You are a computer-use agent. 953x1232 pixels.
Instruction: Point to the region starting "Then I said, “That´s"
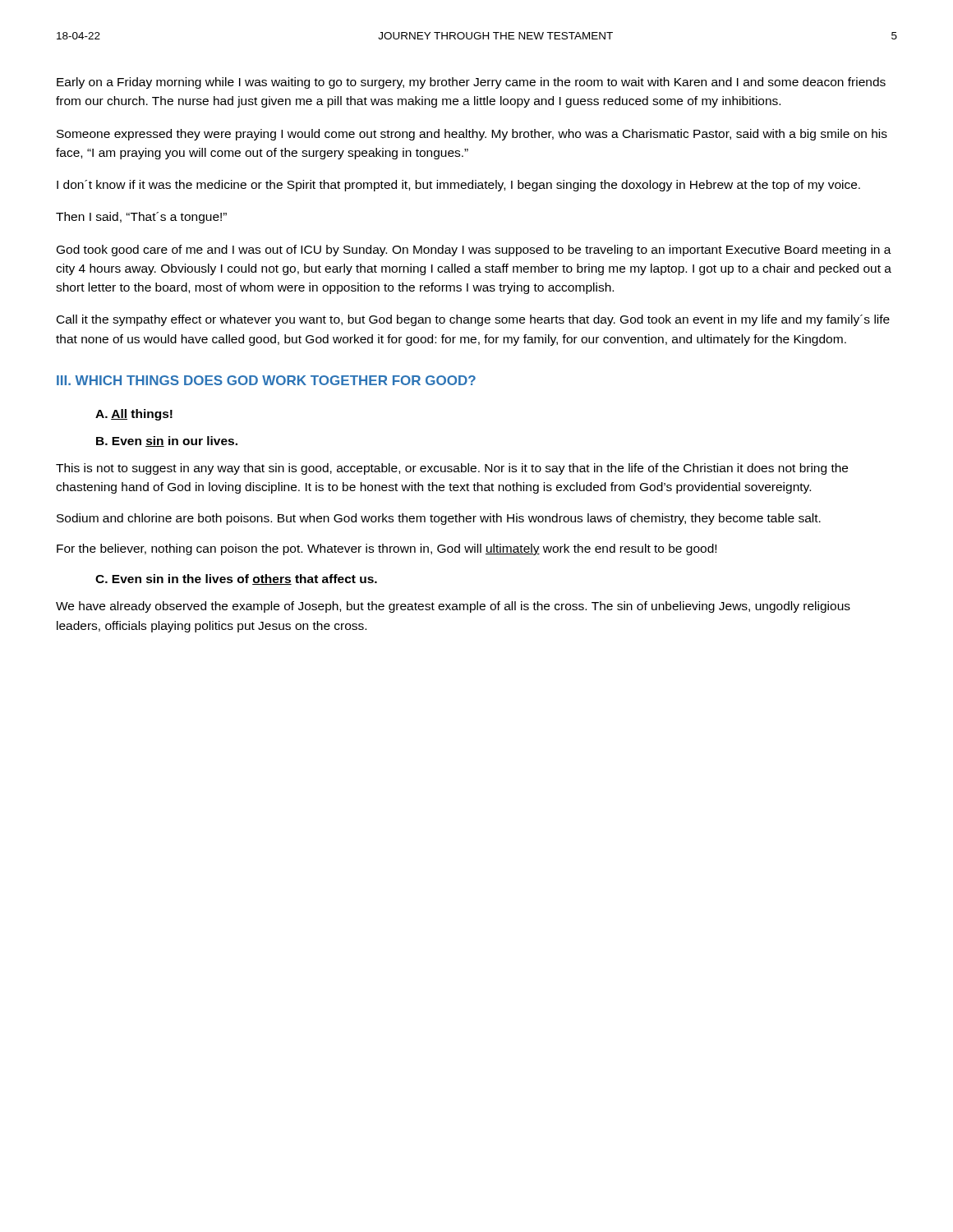142,217
